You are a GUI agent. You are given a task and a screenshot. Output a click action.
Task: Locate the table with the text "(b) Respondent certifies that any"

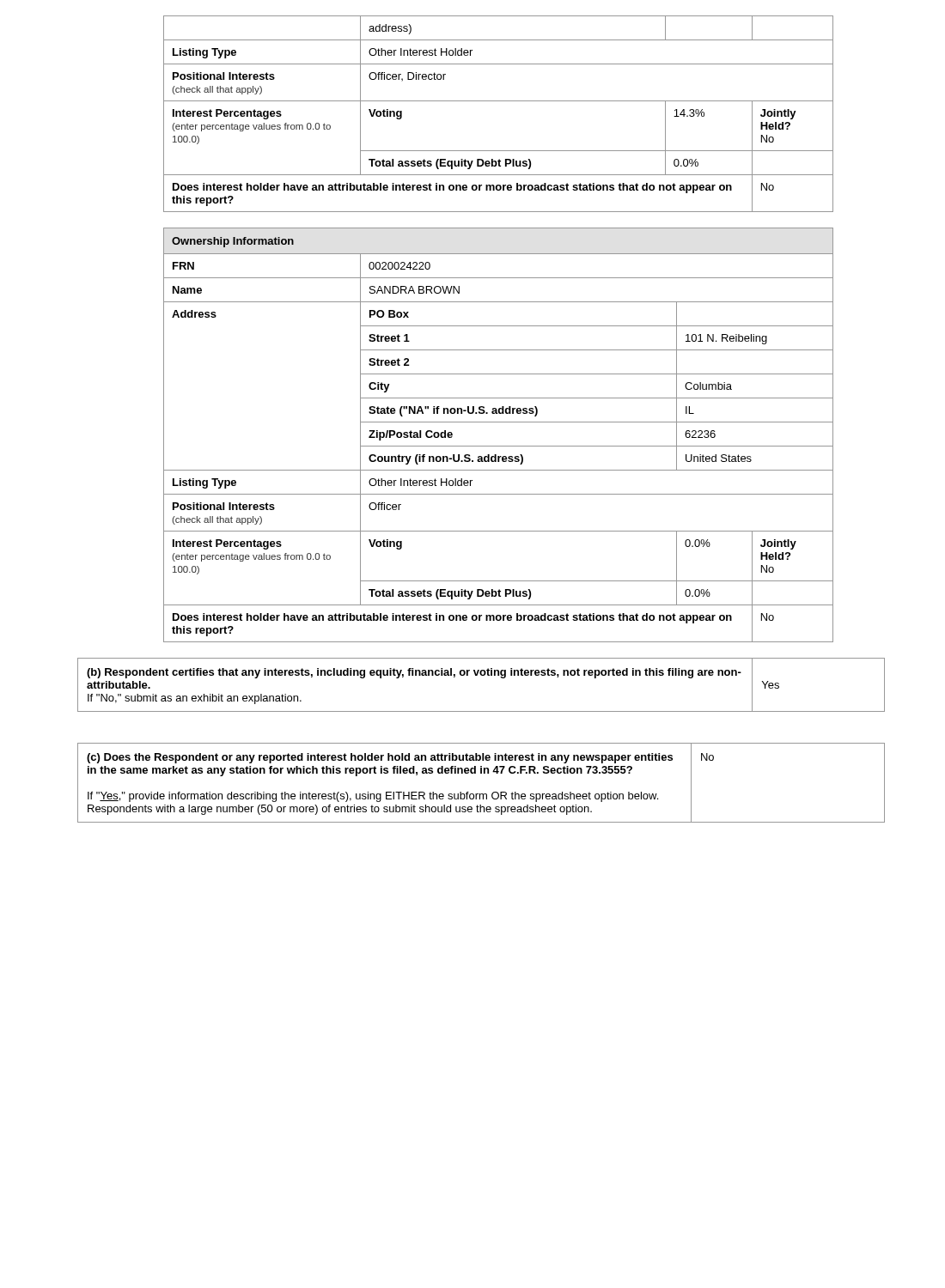472,685
